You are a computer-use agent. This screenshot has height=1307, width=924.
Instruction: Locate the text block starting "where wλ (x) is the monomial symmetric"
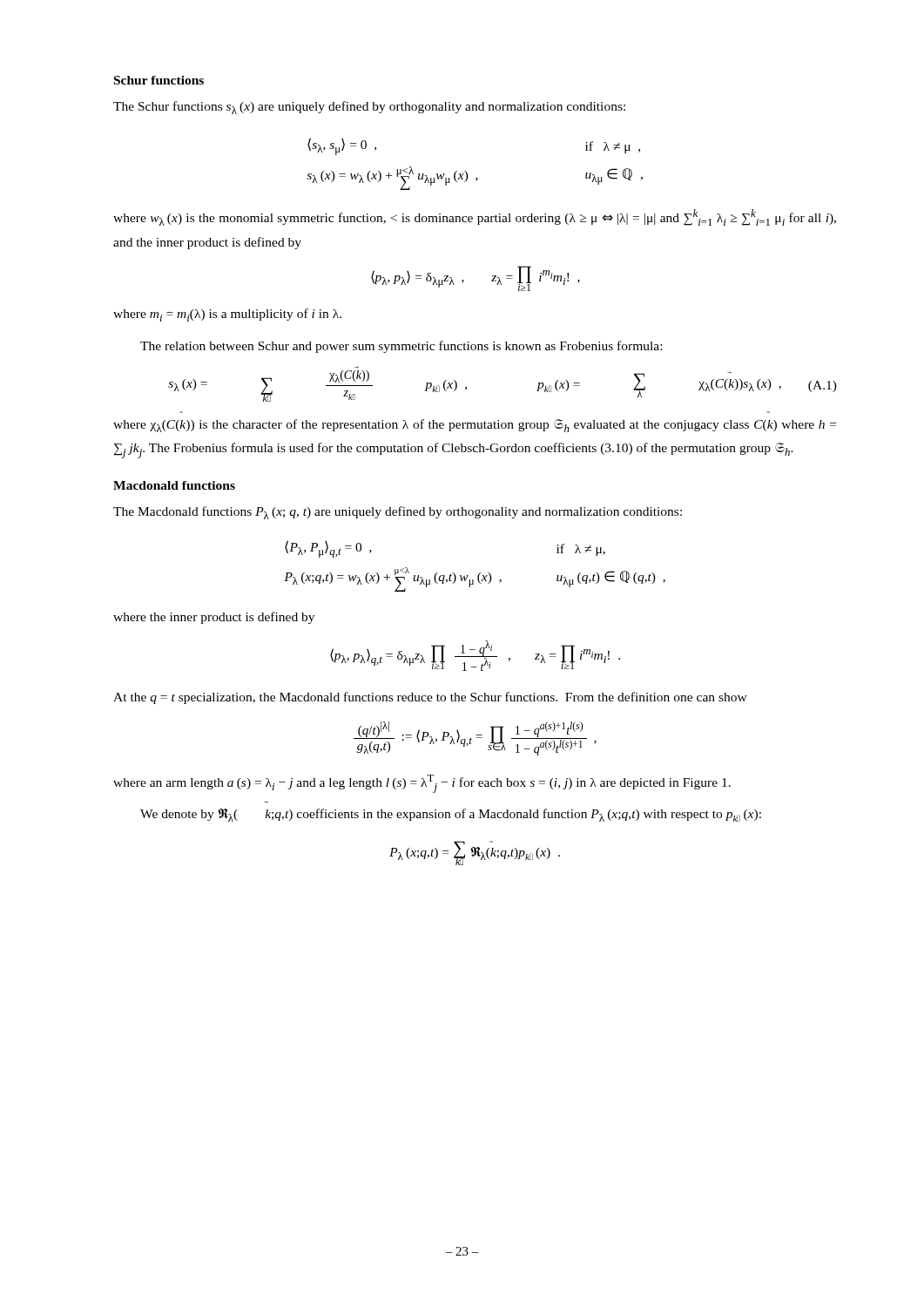[x=475, y=228]
